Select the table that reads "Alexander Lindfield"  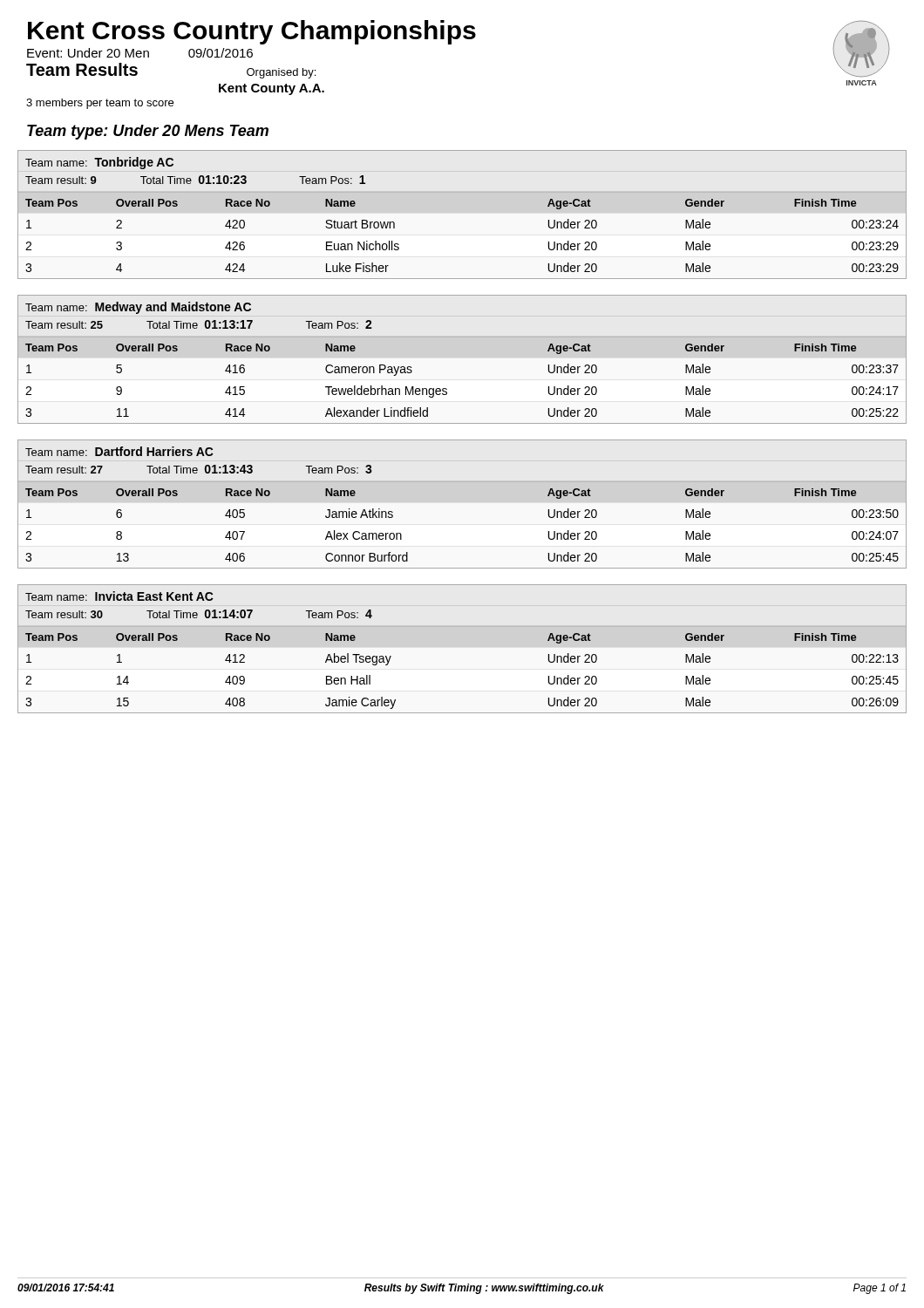(x=462, y=359)
